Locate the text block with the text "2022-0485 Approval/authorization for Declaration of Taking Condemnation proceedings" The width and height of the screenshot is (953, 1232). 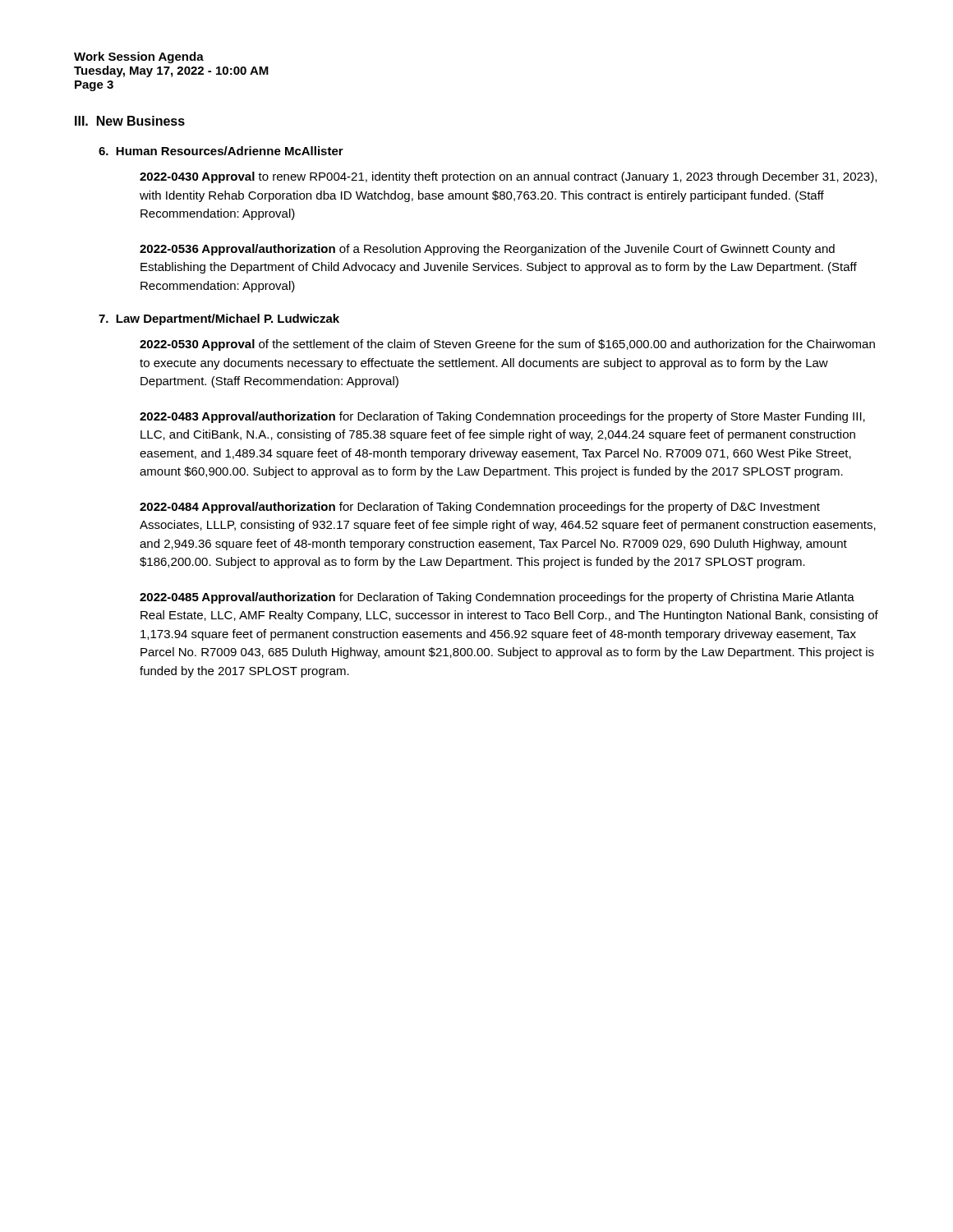(x=509, y=633)
